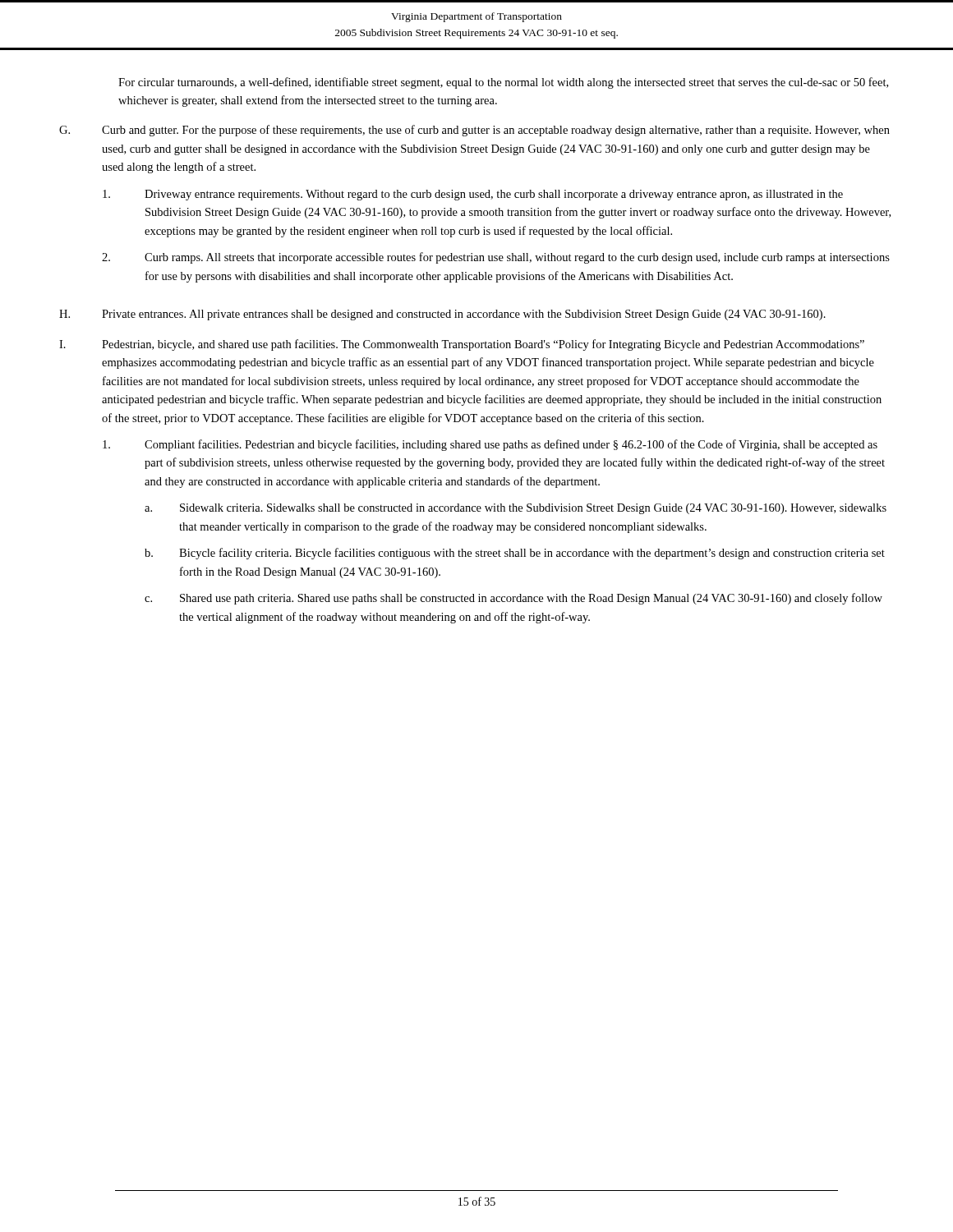Locate the text starting "b. Bicycle facility criteria."

(519, 562)
